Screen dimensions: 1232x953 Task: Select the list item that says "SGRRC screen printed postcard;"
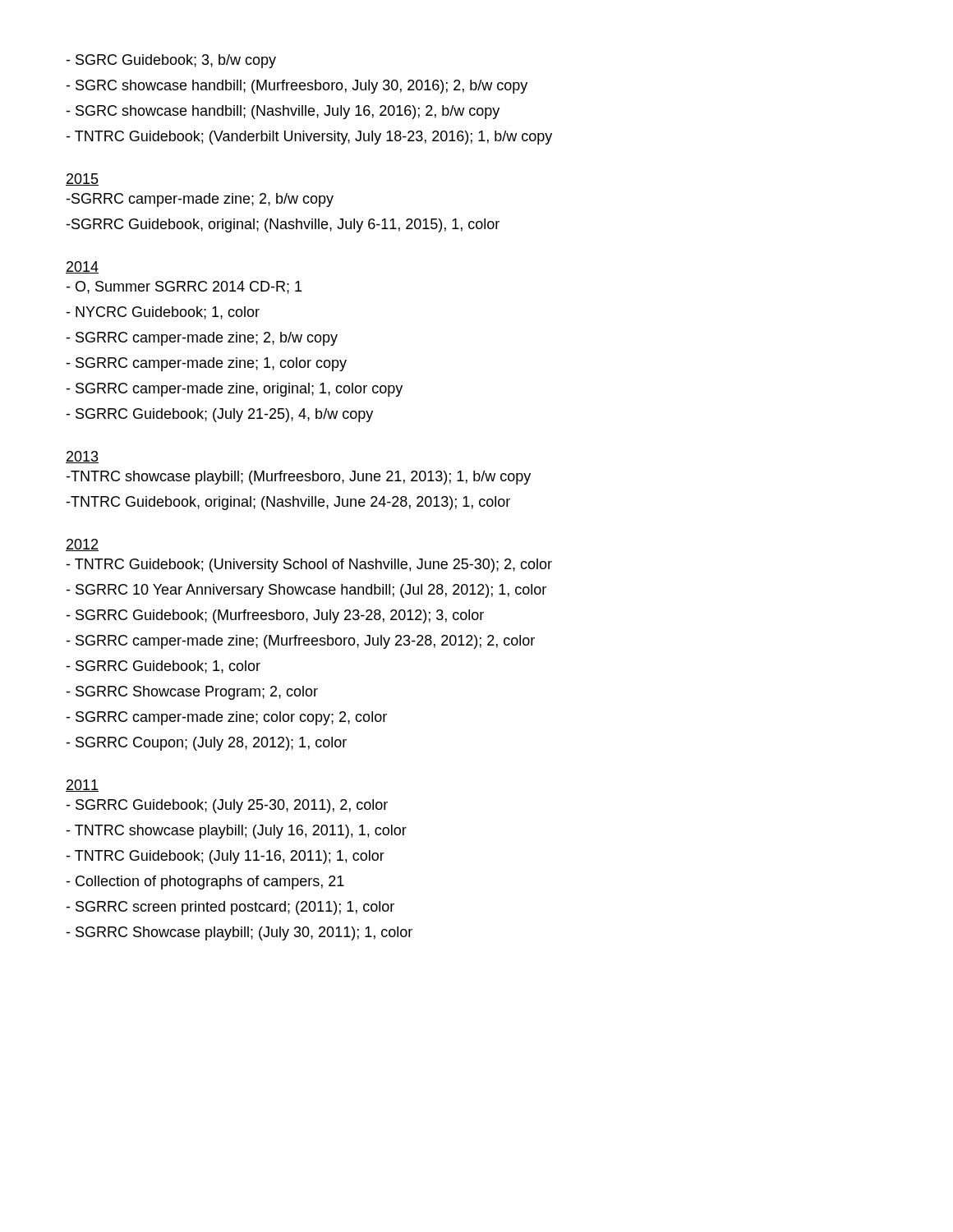pyautogui.click(x=230, y=907)
